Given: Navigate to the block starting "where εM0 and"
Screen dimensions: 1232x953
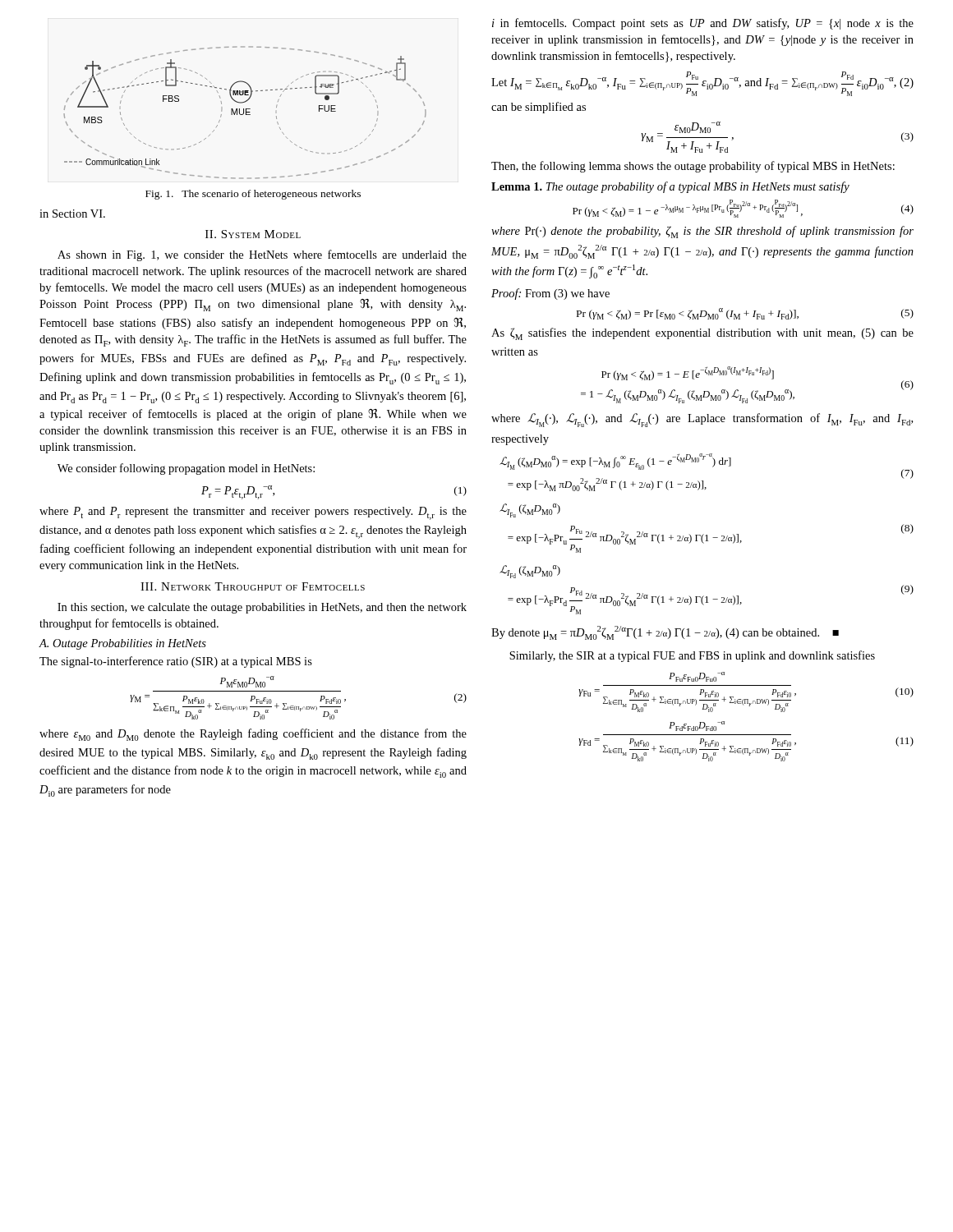Looking at the screenshot, I should tap(253, 763).
